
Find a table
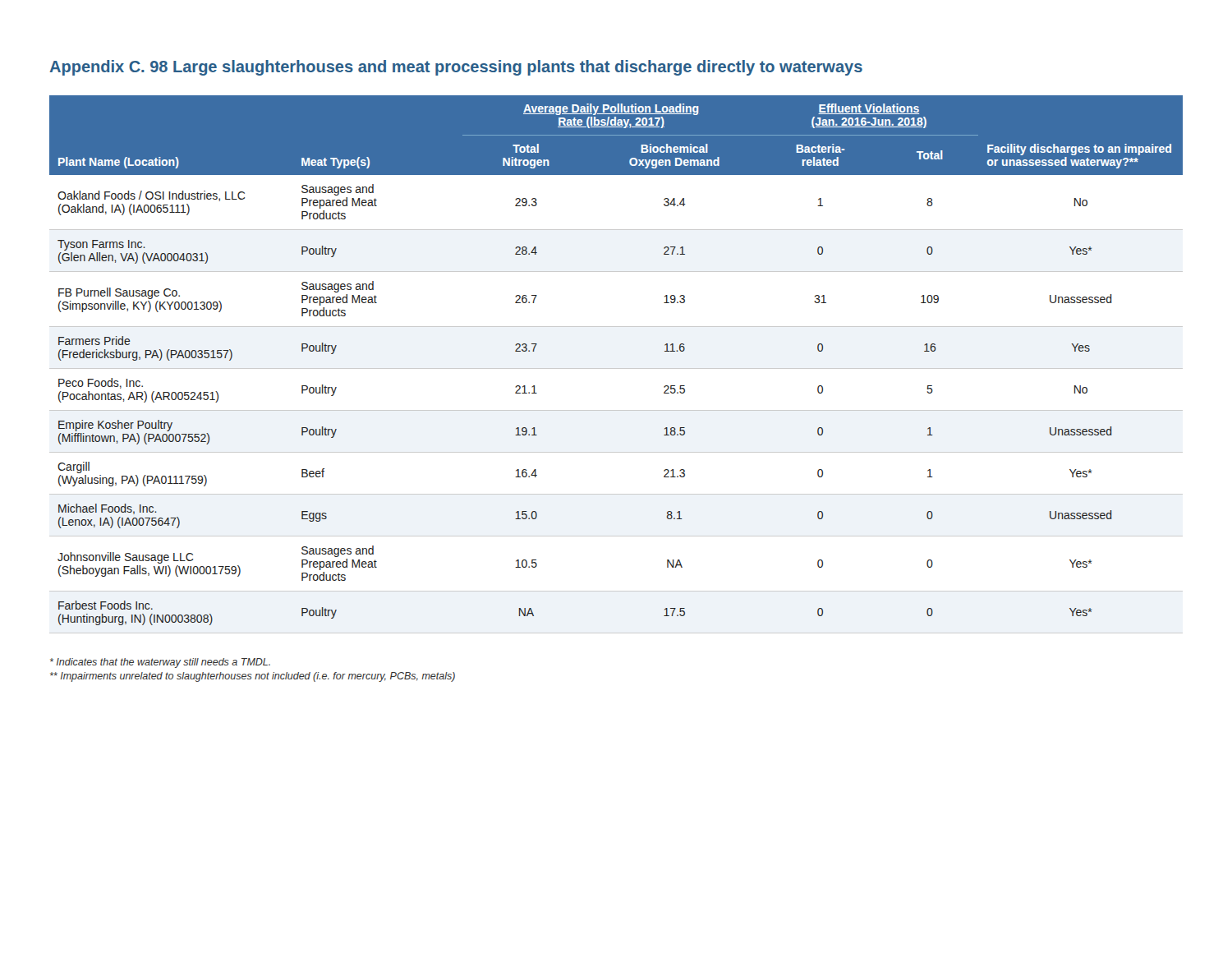[616, 364]
